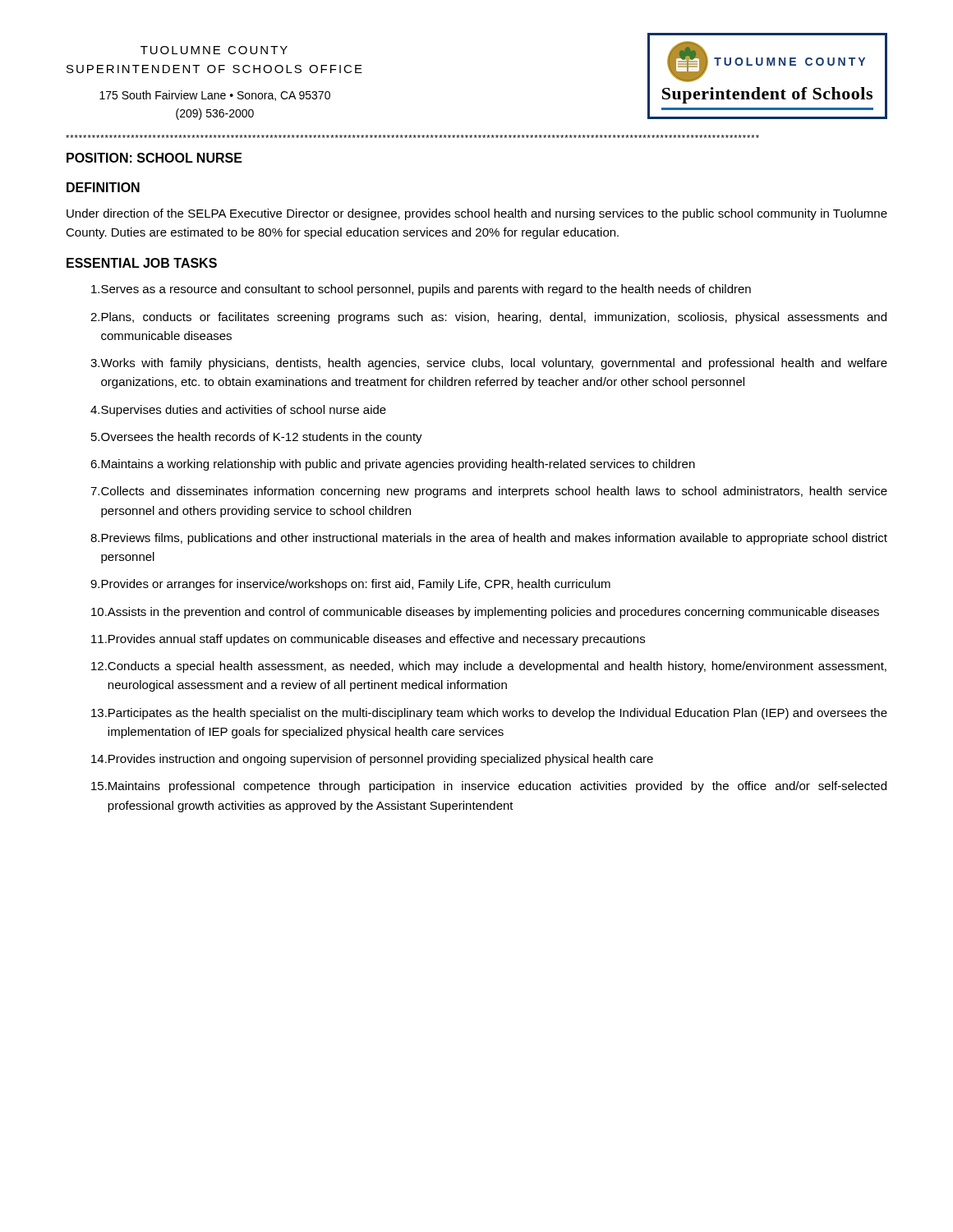This screenshot has height=1232, width=953.
Task: Find the passage starting "7. Collects and disseminates information concerning new programs"
Action: click(476, 501)
